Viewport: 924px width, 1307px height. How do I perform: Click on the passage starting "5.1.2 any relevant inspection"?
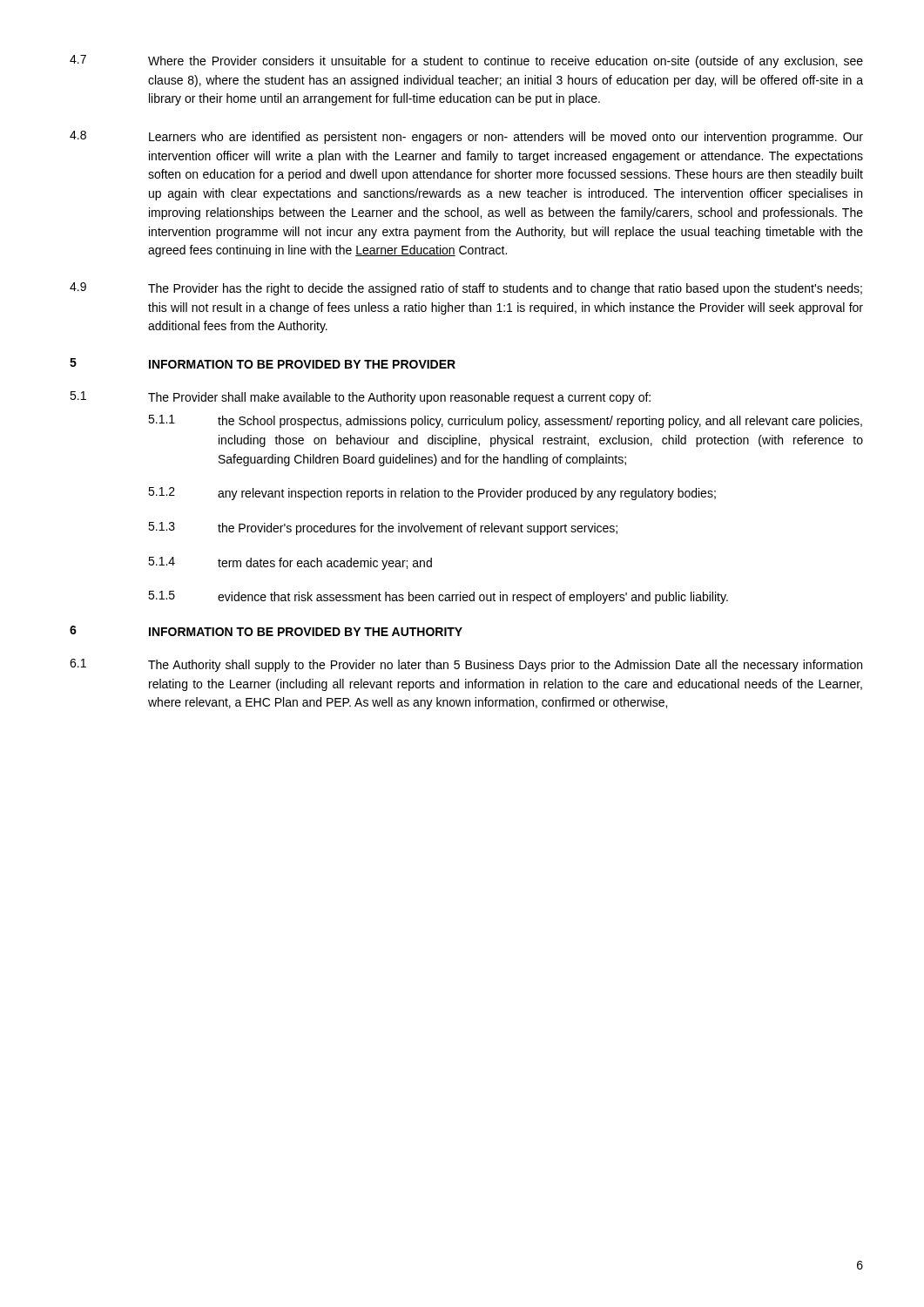[x=506, y=494]
